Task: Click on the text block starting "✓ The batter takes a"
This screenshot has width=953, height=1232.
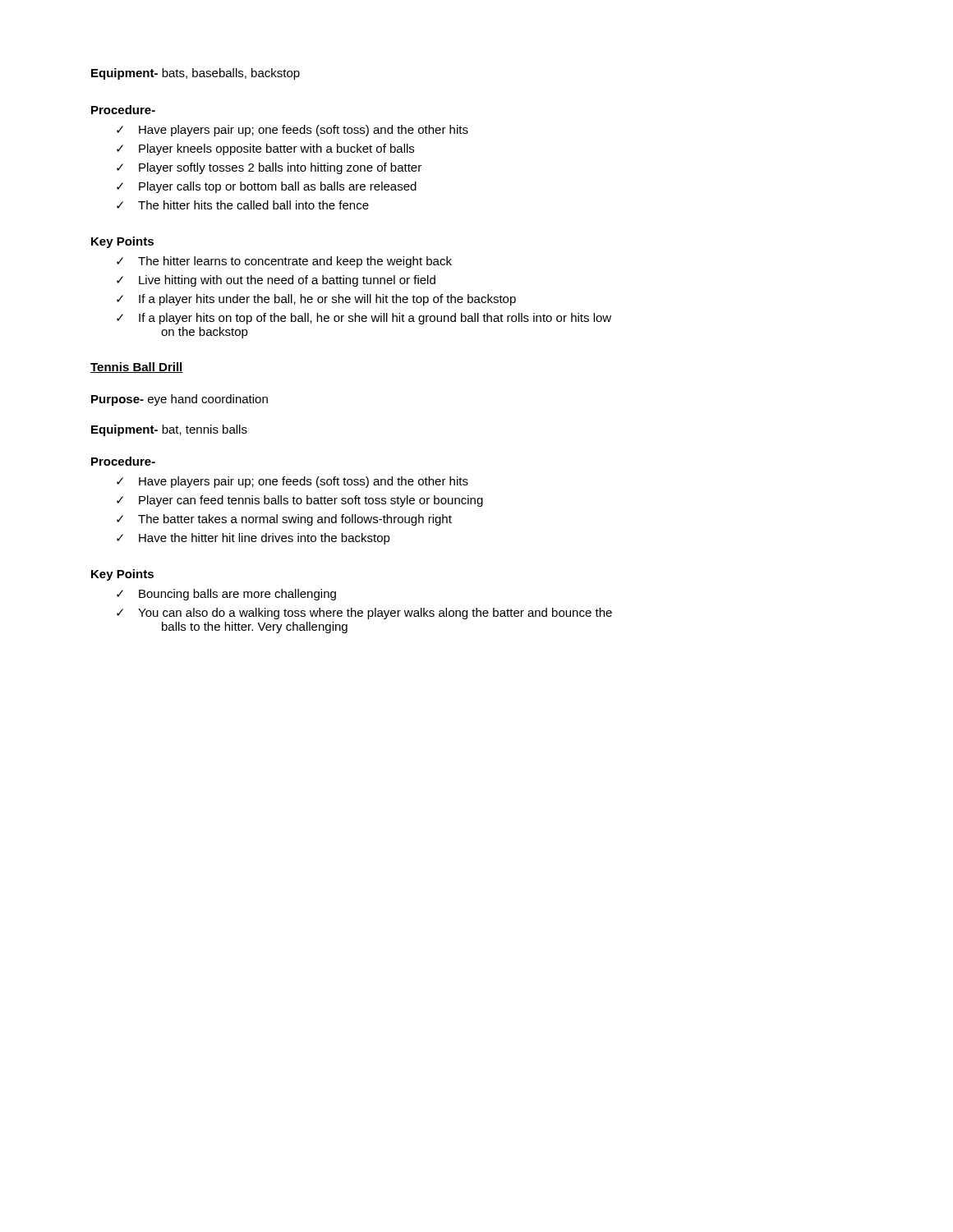Action: 284,520
